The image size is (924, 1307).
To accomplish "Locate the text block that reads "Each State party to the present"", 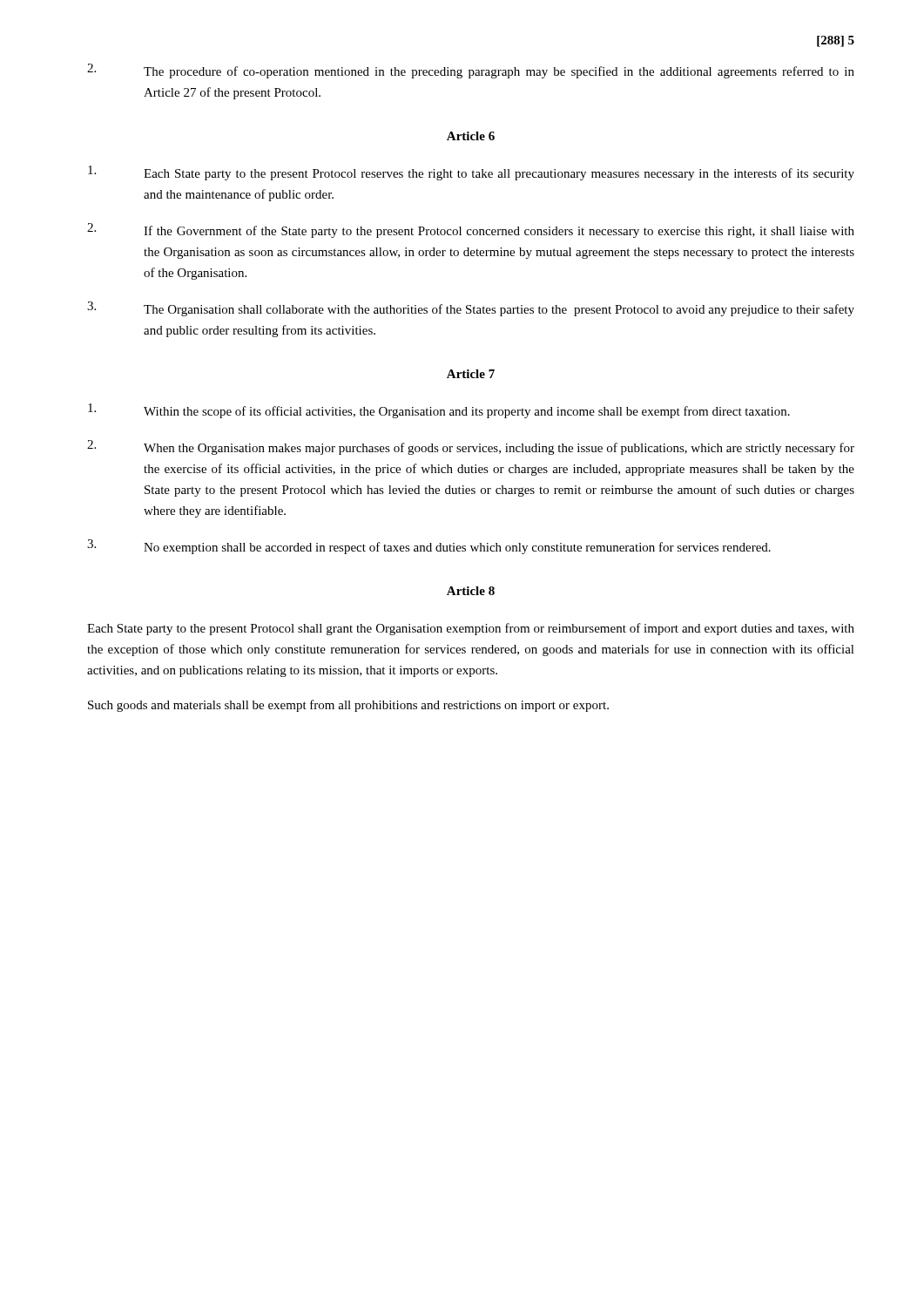I will point(471,649).
